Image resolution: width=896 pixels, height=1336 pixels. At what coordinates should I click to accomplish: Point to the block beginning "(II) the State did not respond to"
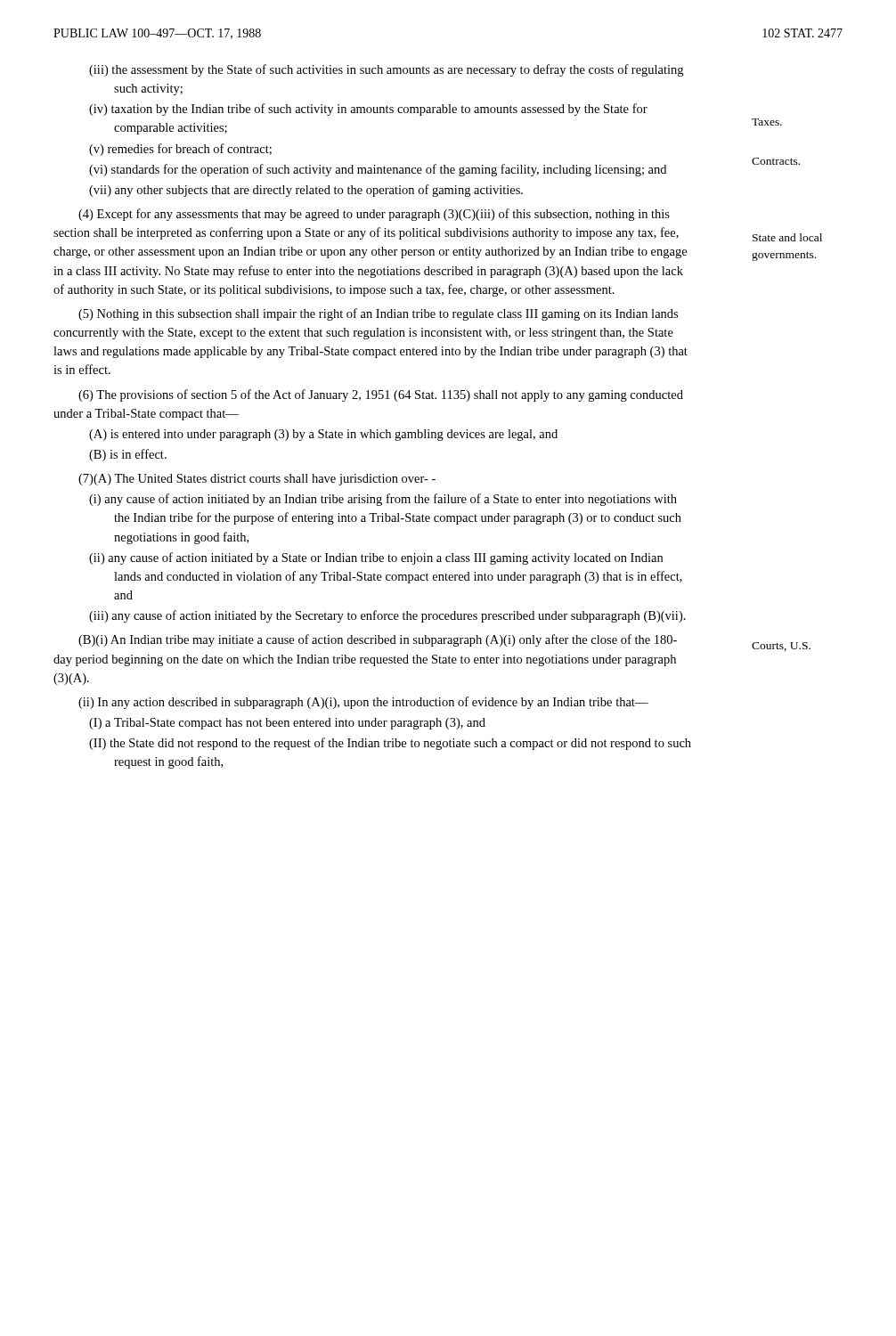(x=390, y=752)
